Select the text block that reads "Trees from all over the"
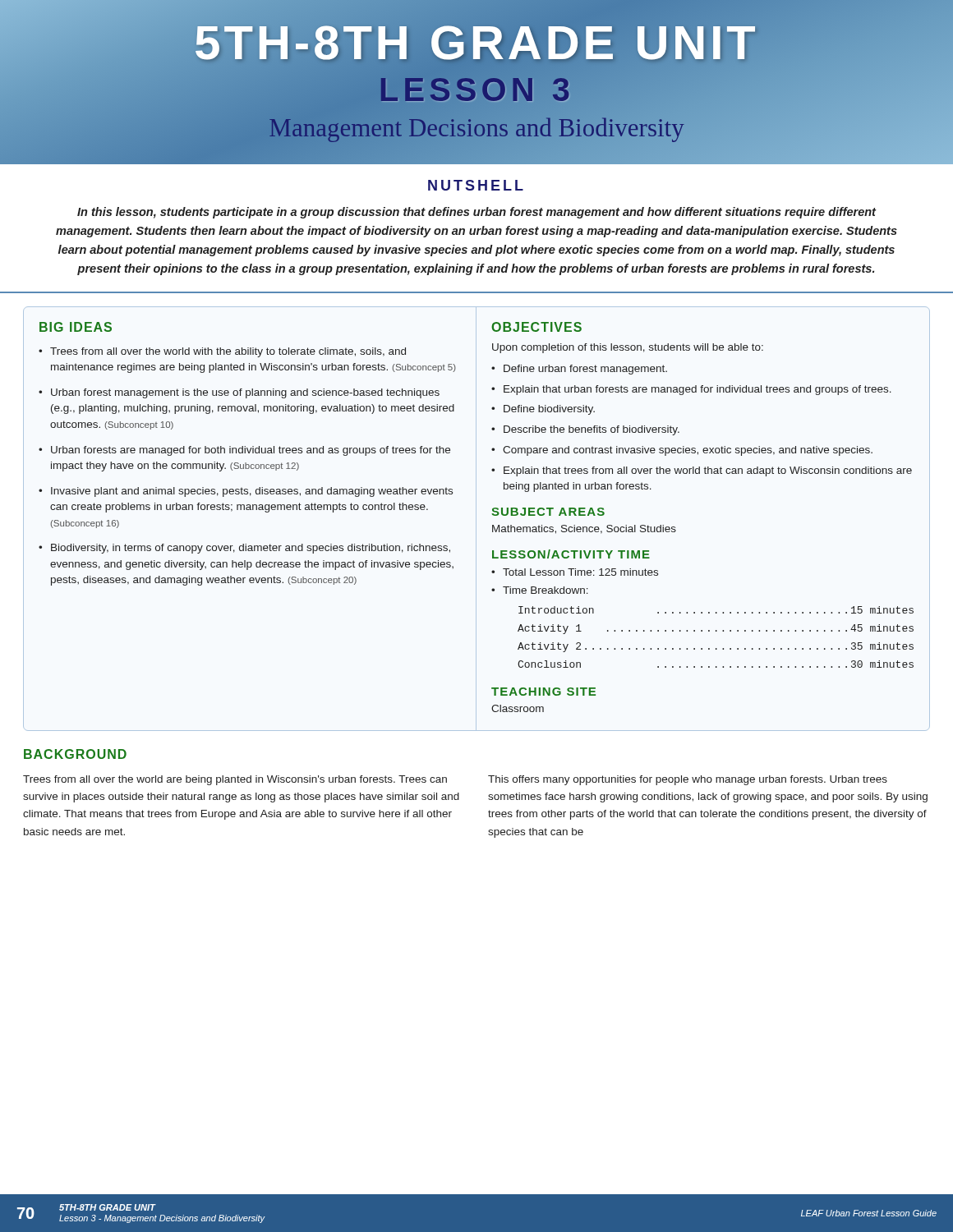 [241, 805]
